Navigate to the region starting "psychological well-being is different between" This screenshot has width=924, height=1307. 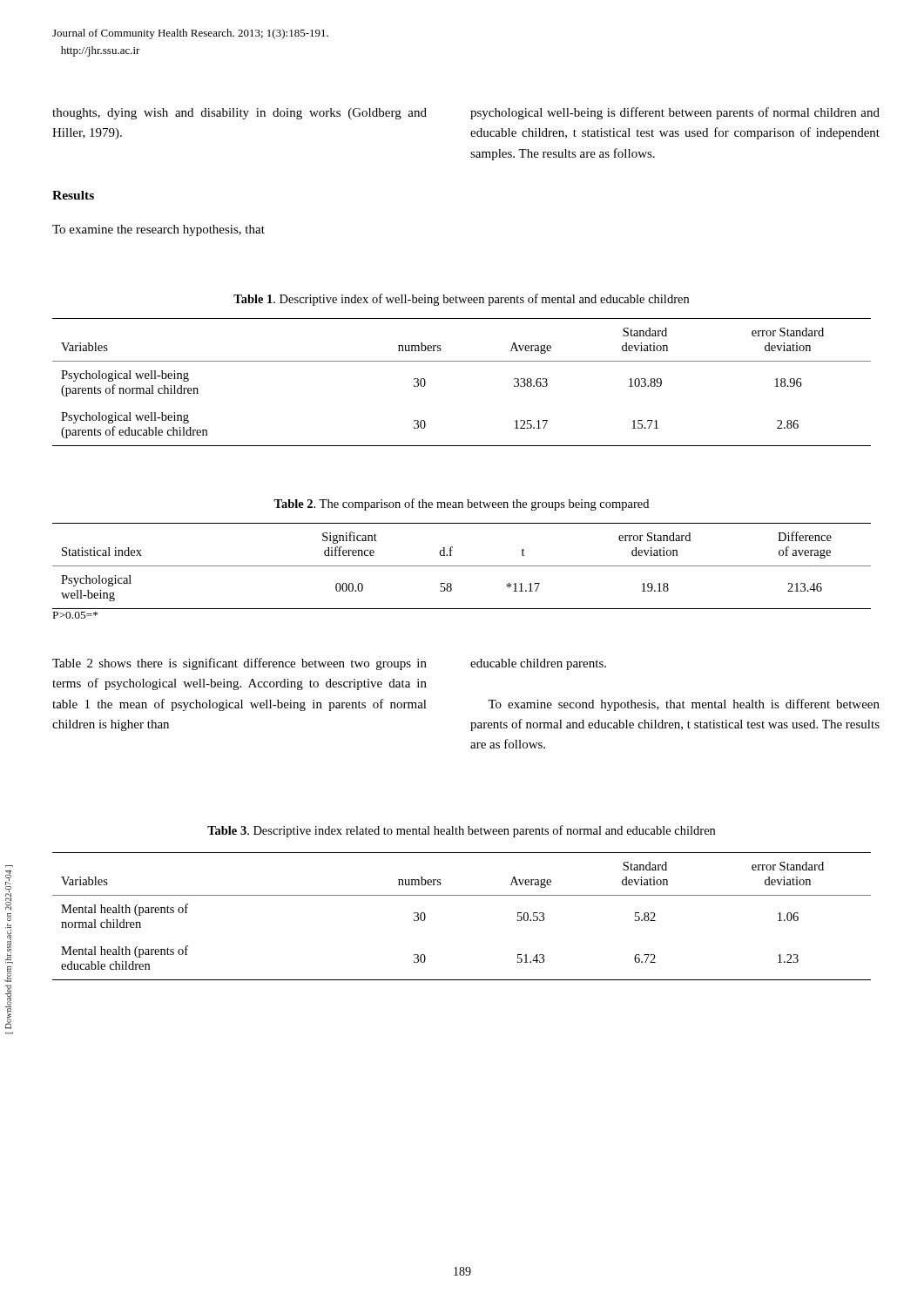[675, 133]
